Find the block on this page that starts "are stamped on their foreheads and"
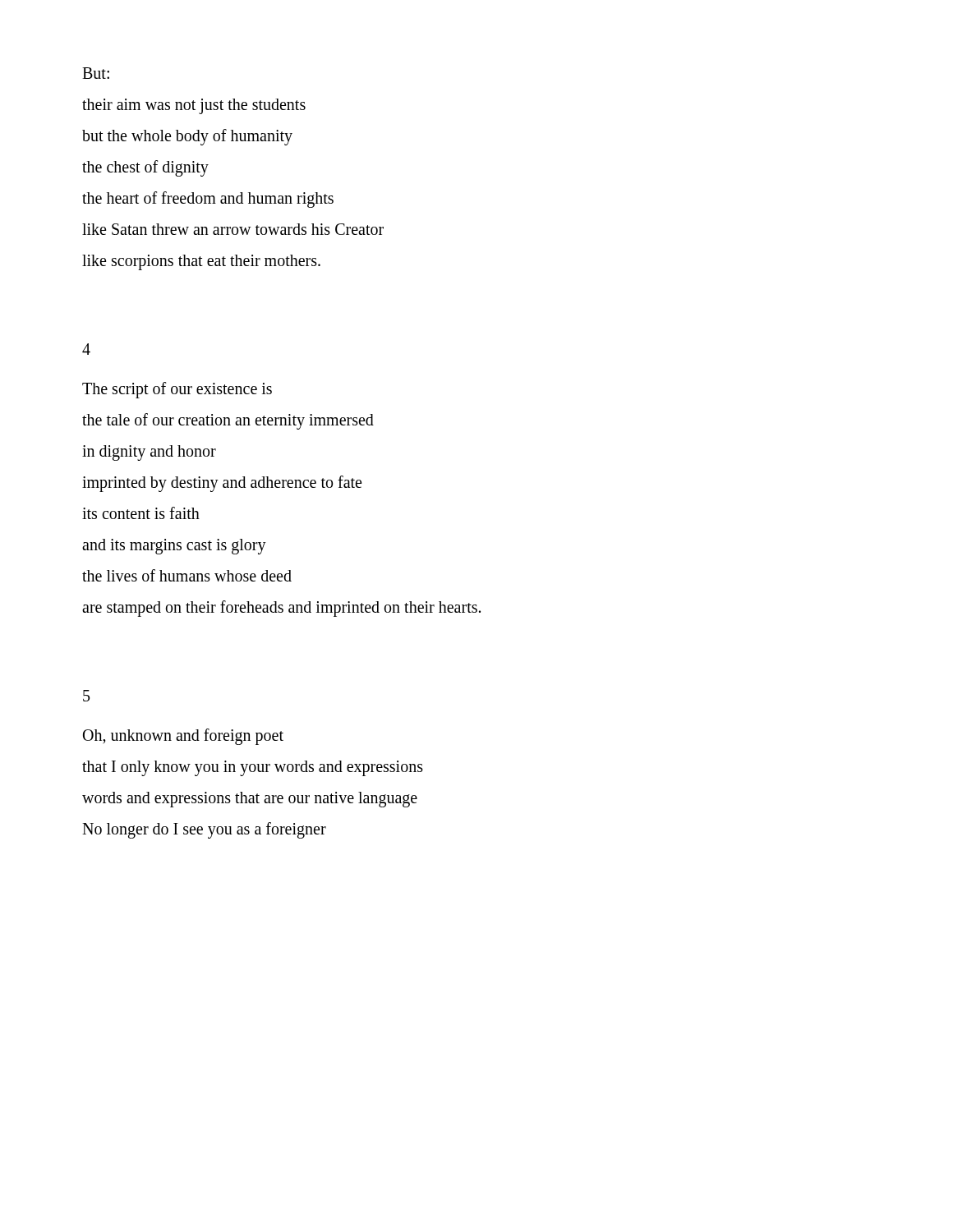The width and height of the screenshot is (953, 1232). pyautogui.click(x=282, y=607)
